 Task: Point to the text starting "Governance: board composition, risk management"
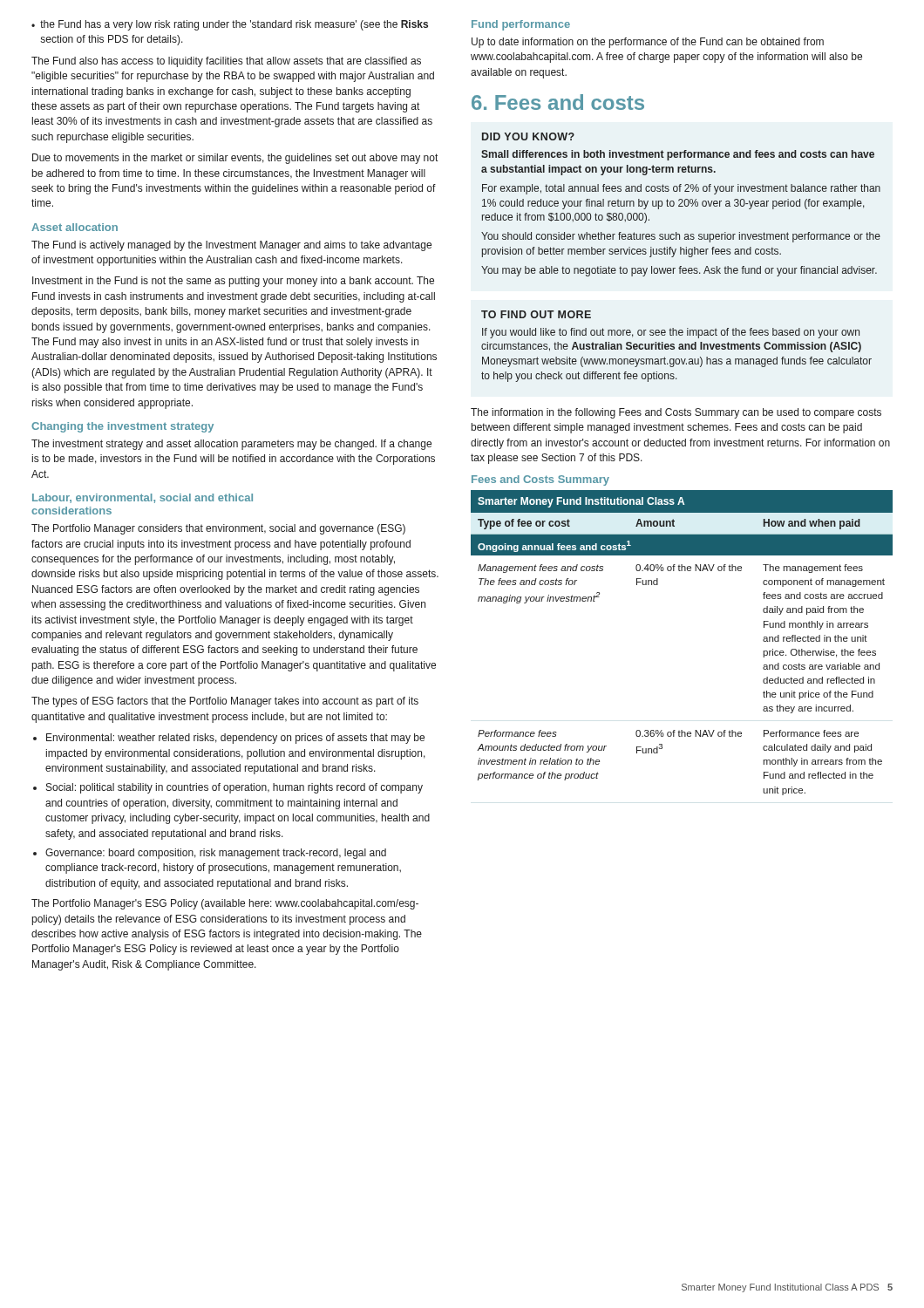[x=224, y=868]
